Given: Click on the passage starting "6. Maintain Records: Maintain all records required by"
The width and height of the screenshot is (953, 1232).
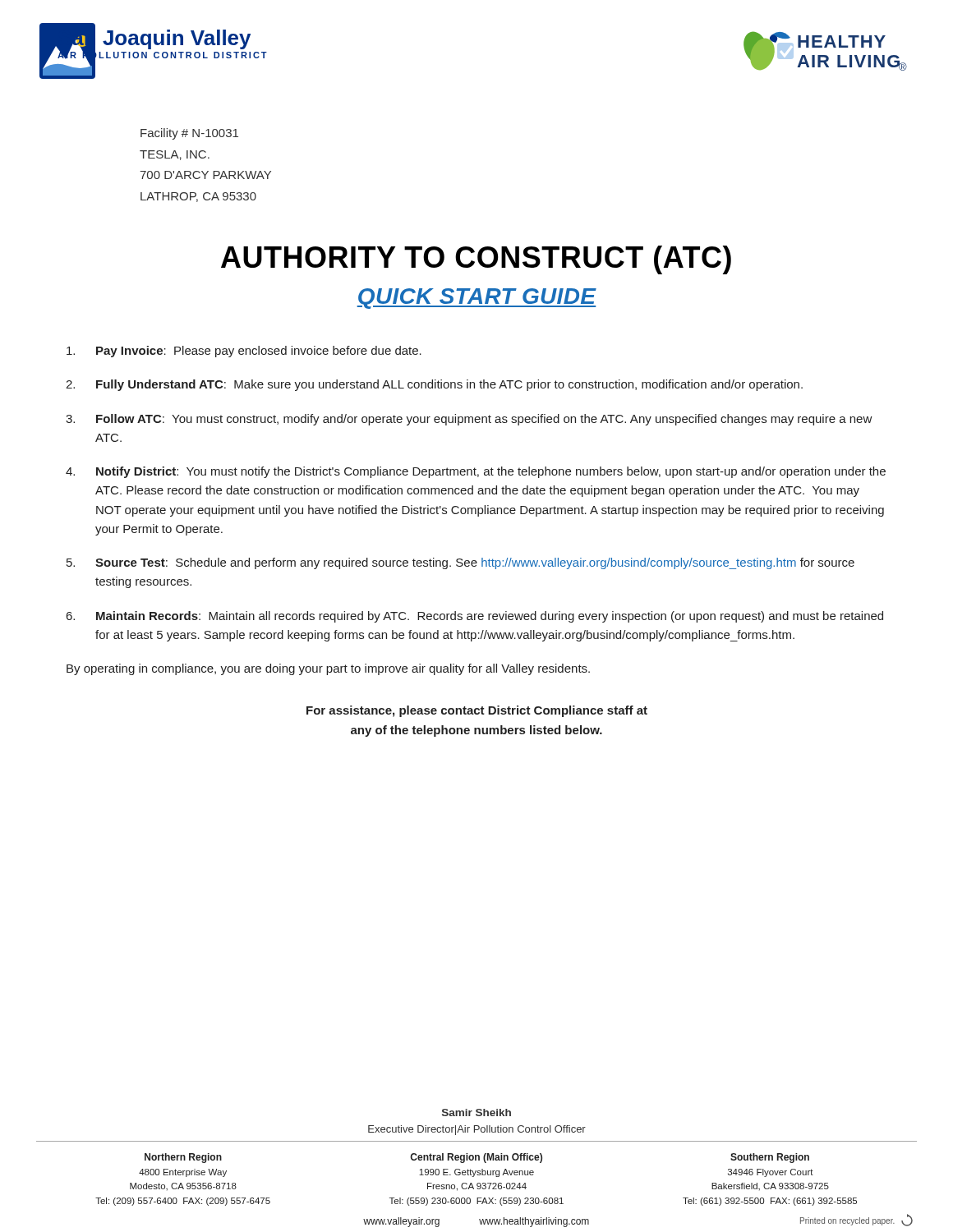Looking at the screenshot, I should [x=476, y=625].
